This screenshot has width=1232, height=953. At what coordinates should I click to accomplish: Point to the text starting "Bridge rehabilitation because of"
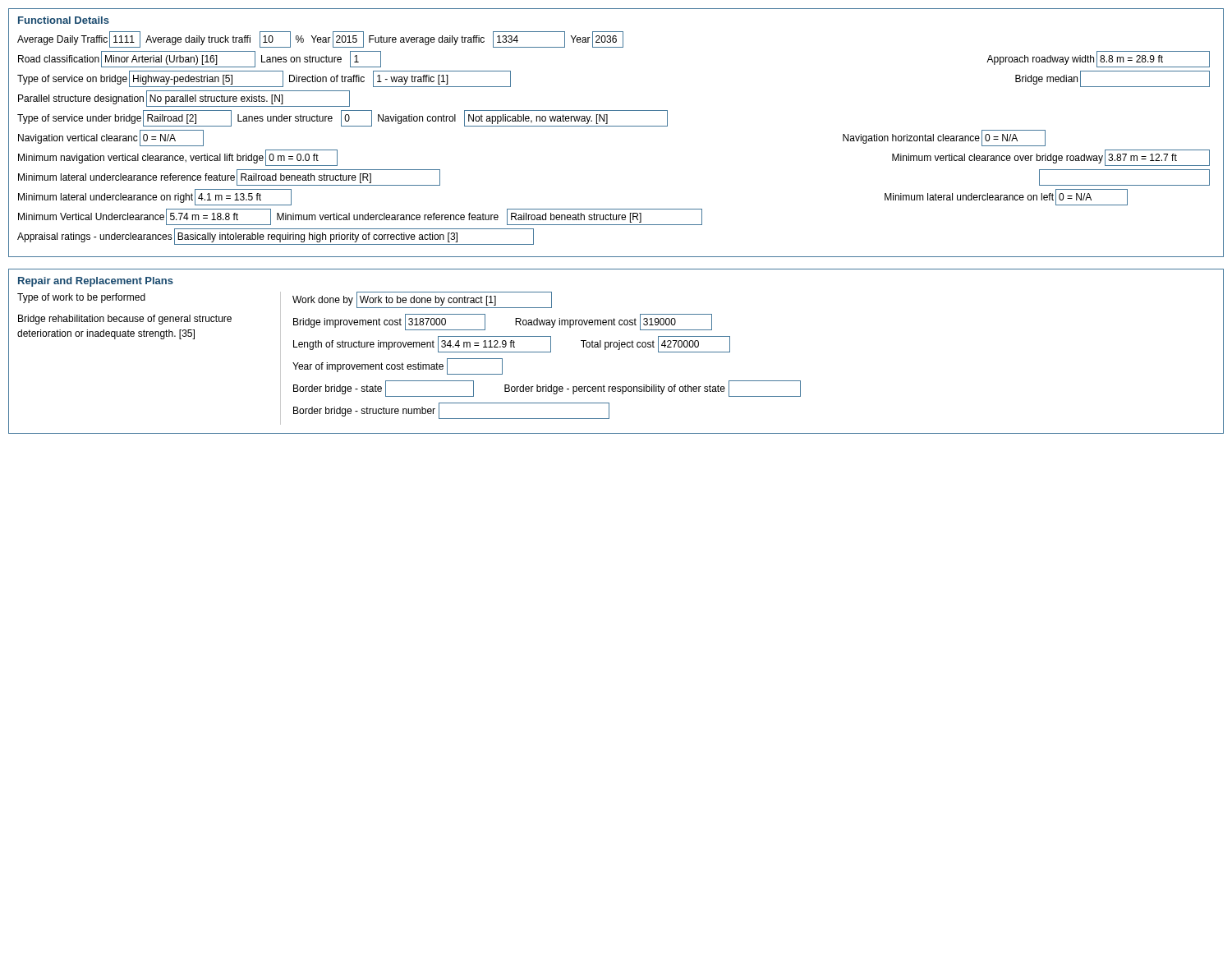point(125,326)
